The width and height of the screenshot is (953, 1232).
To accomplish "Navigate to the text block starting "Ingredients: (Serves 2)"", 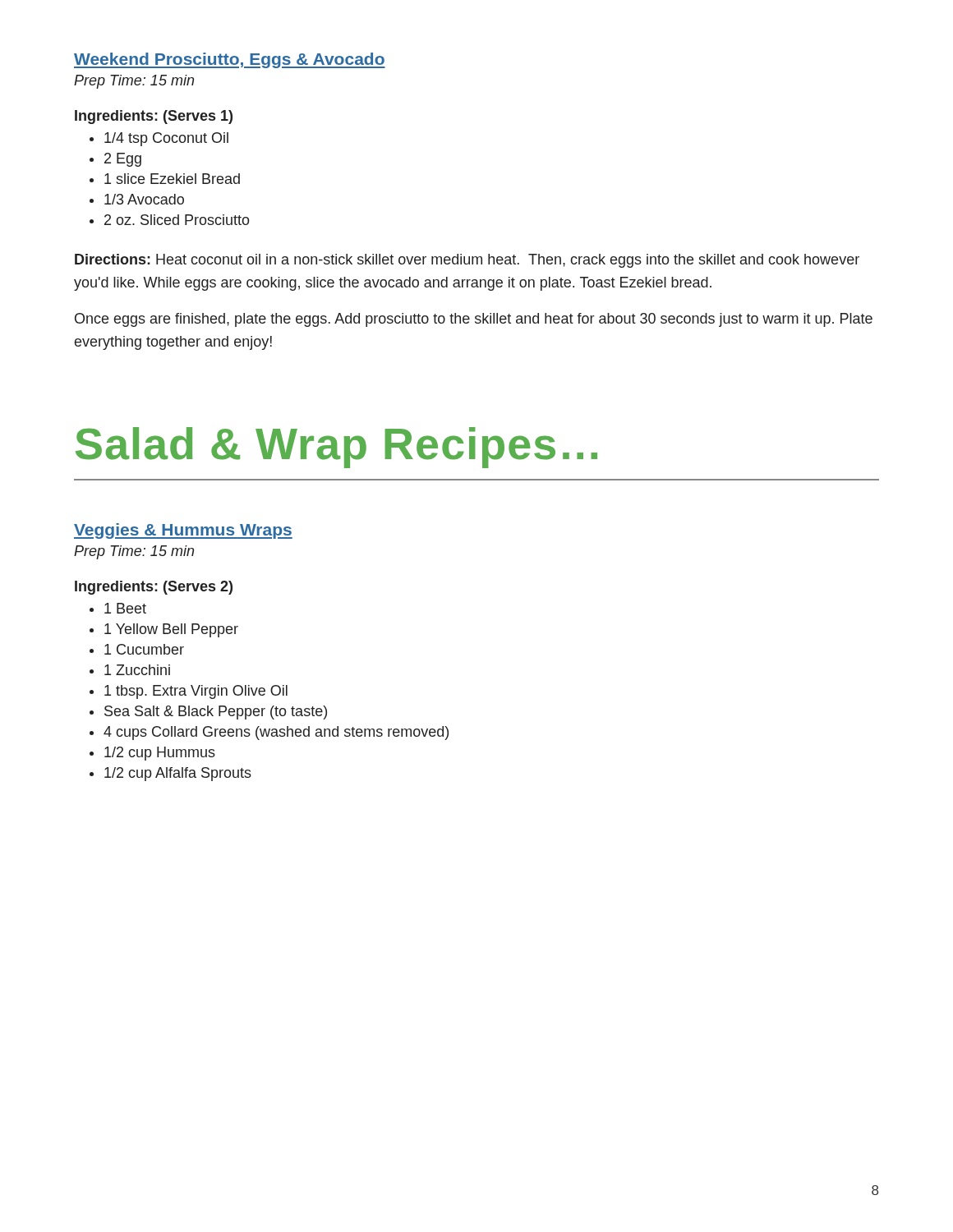I will pyautogui.click(x=154, y=586).
